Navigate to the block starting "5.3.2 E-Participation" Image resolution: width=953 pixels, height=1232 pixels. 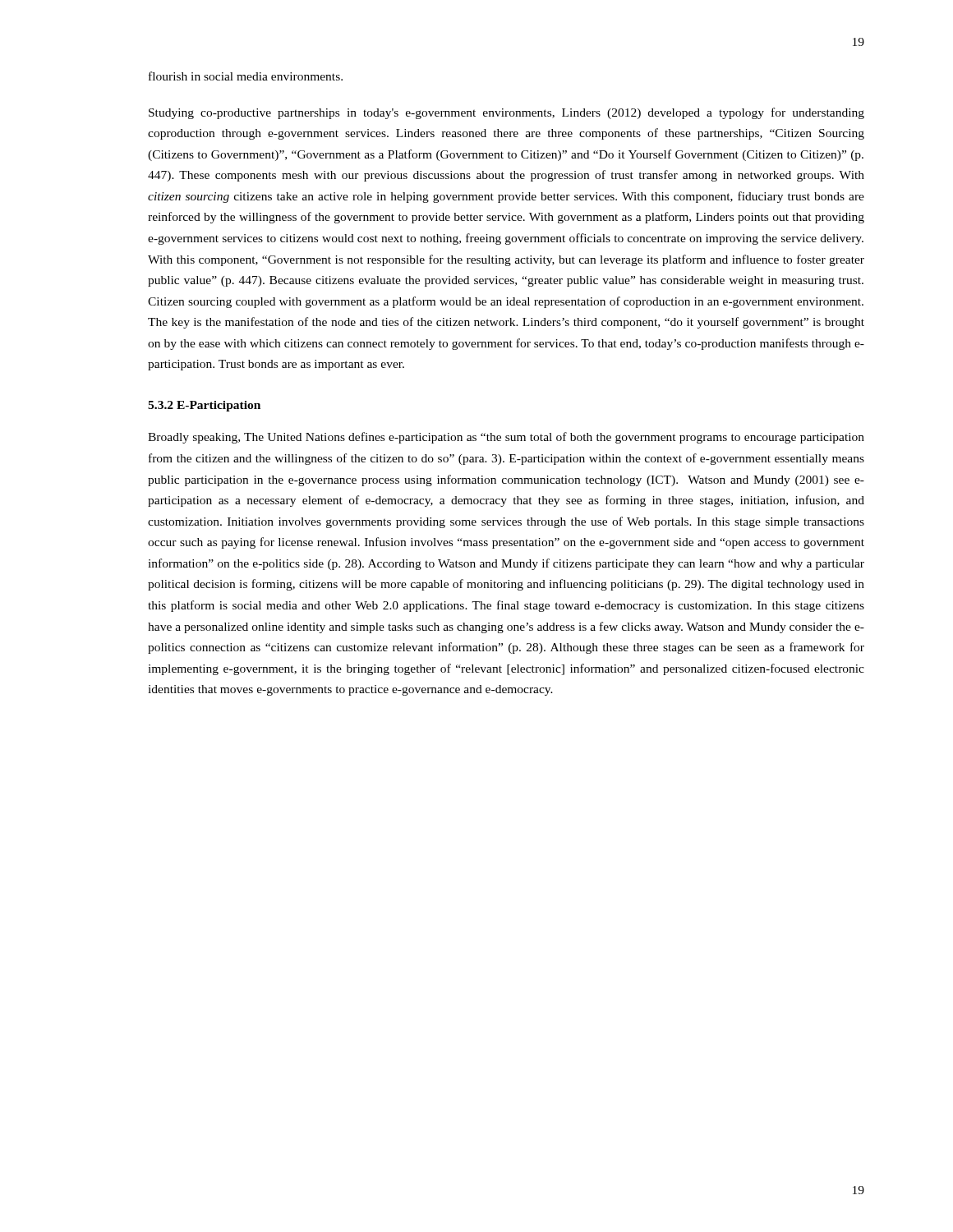tap(204, 404)
